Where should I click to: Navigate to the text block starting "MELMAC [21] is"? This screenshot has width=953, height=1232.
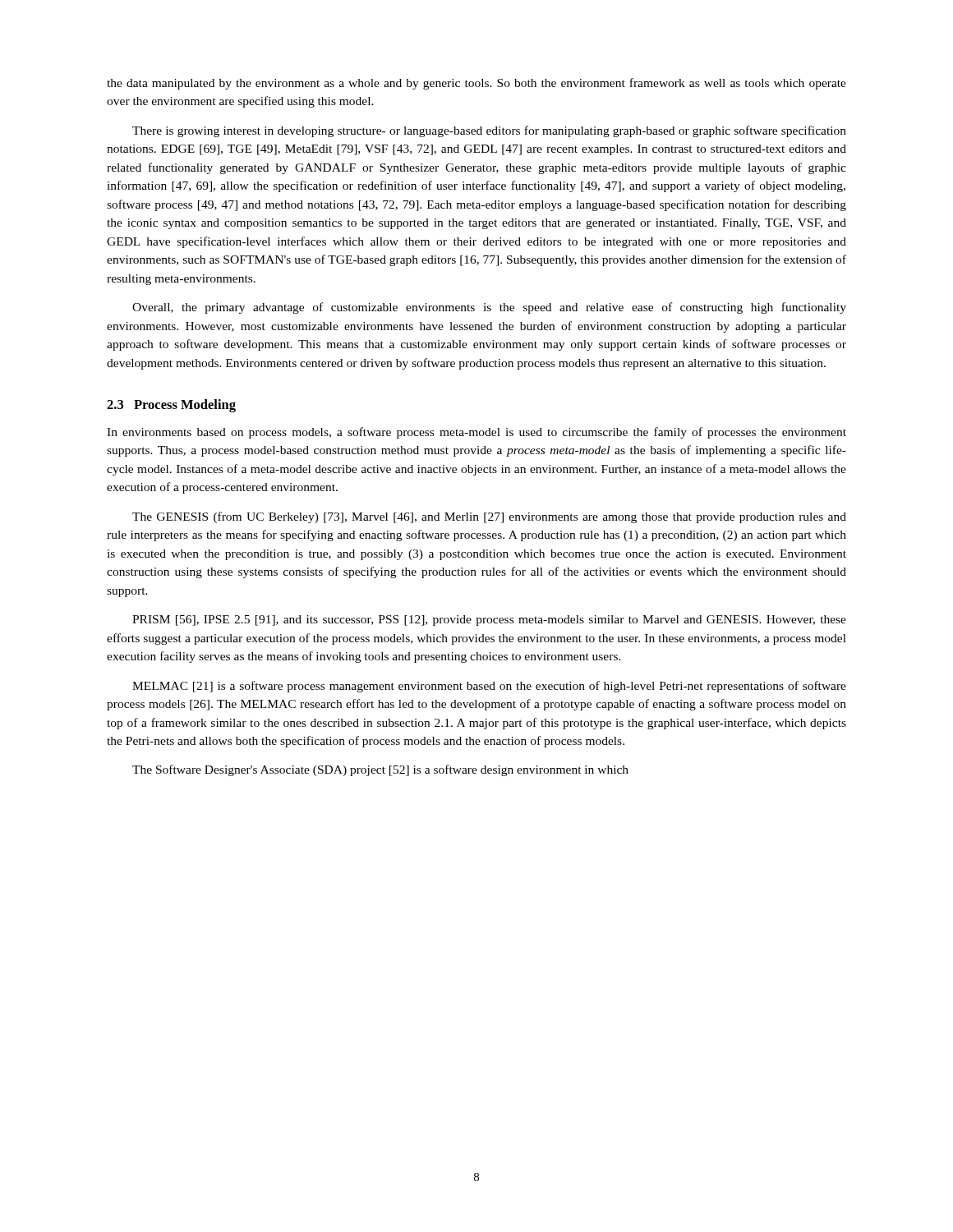(476, 713)
